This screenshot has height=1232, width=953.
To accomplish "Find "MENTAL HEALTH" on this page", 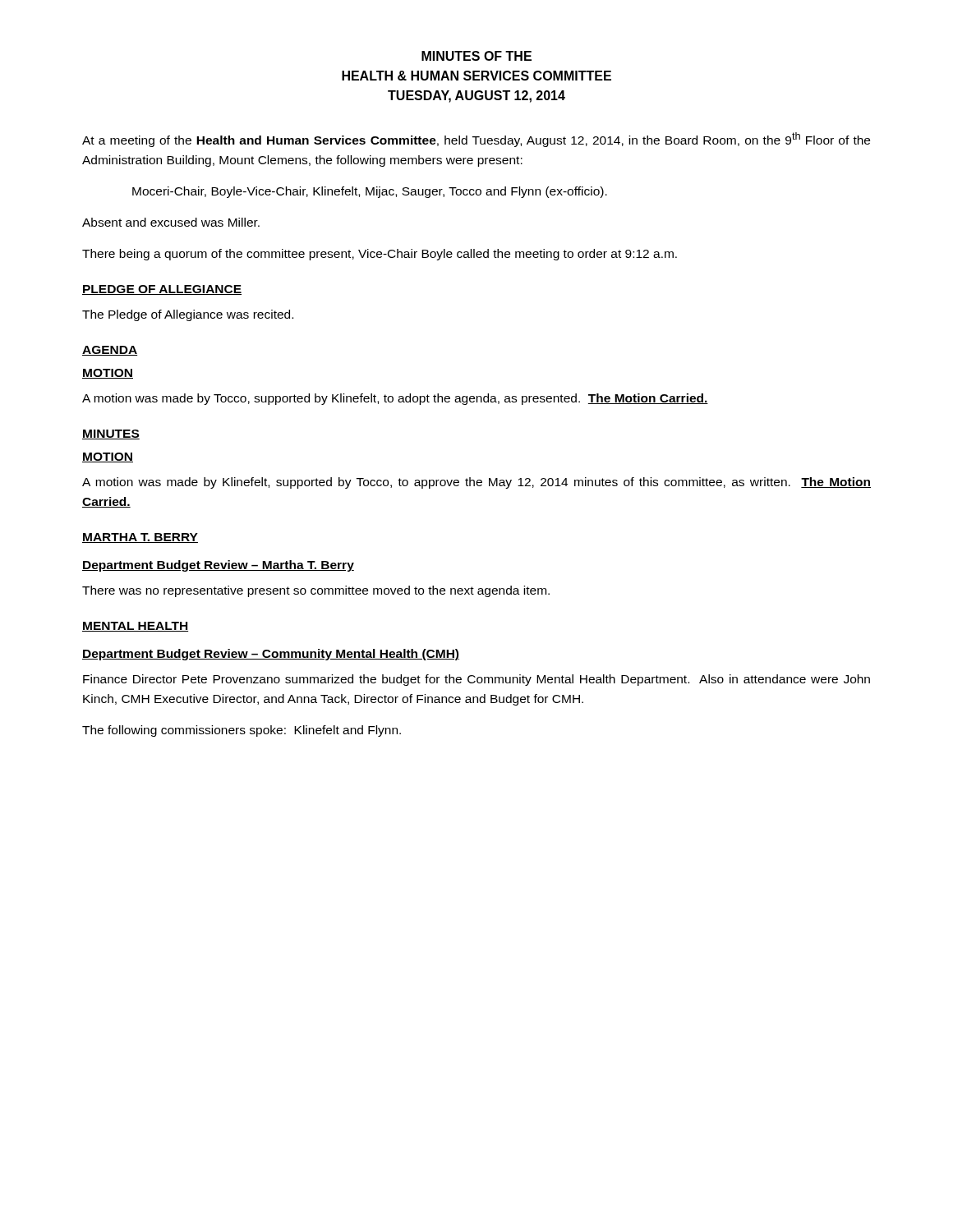I will pyautogui.click(x=135, y=626).
